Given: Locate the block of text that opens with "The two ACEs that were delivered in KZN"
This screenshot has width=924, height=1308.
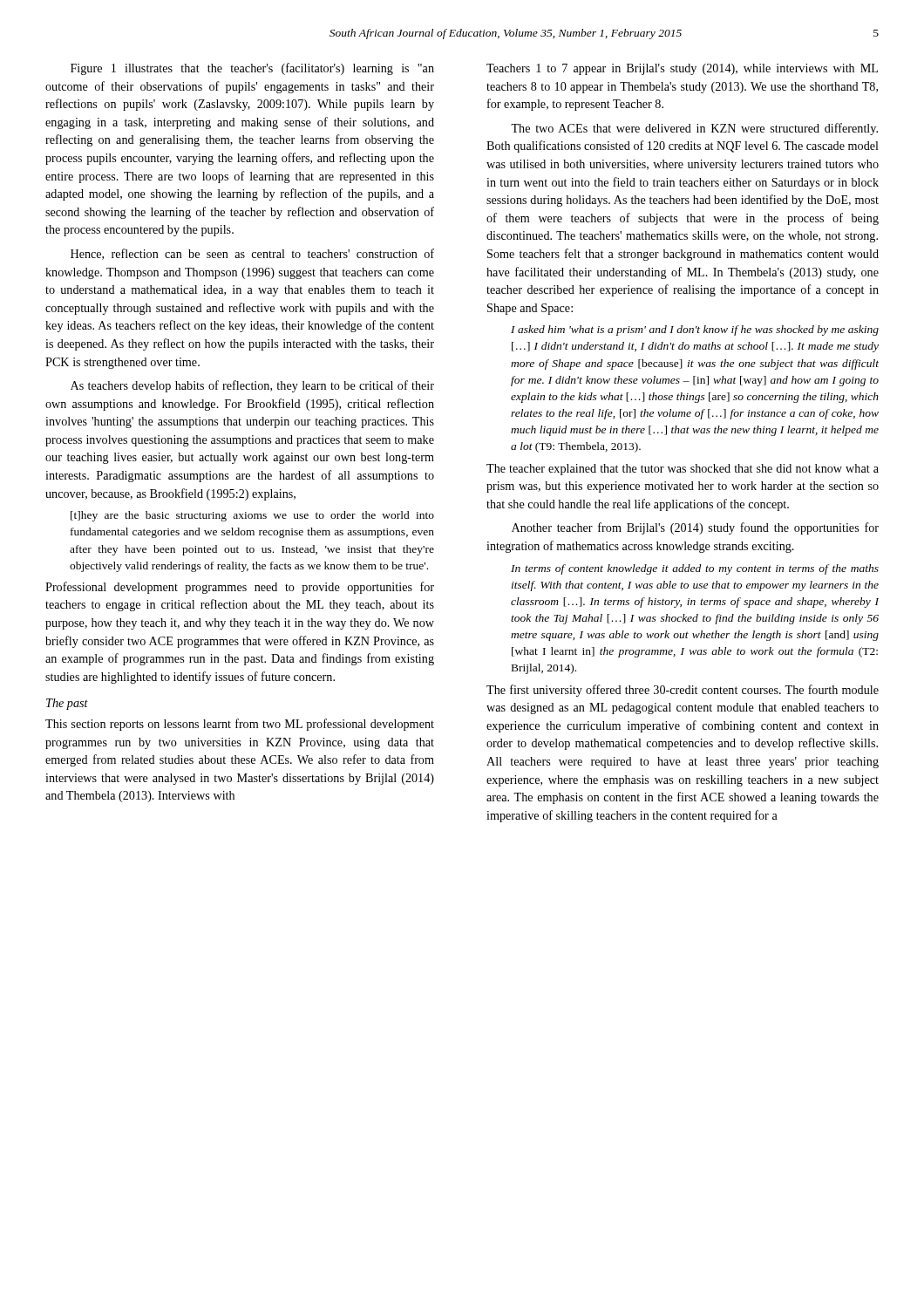Looking at the screenshot, I should 683,218.
